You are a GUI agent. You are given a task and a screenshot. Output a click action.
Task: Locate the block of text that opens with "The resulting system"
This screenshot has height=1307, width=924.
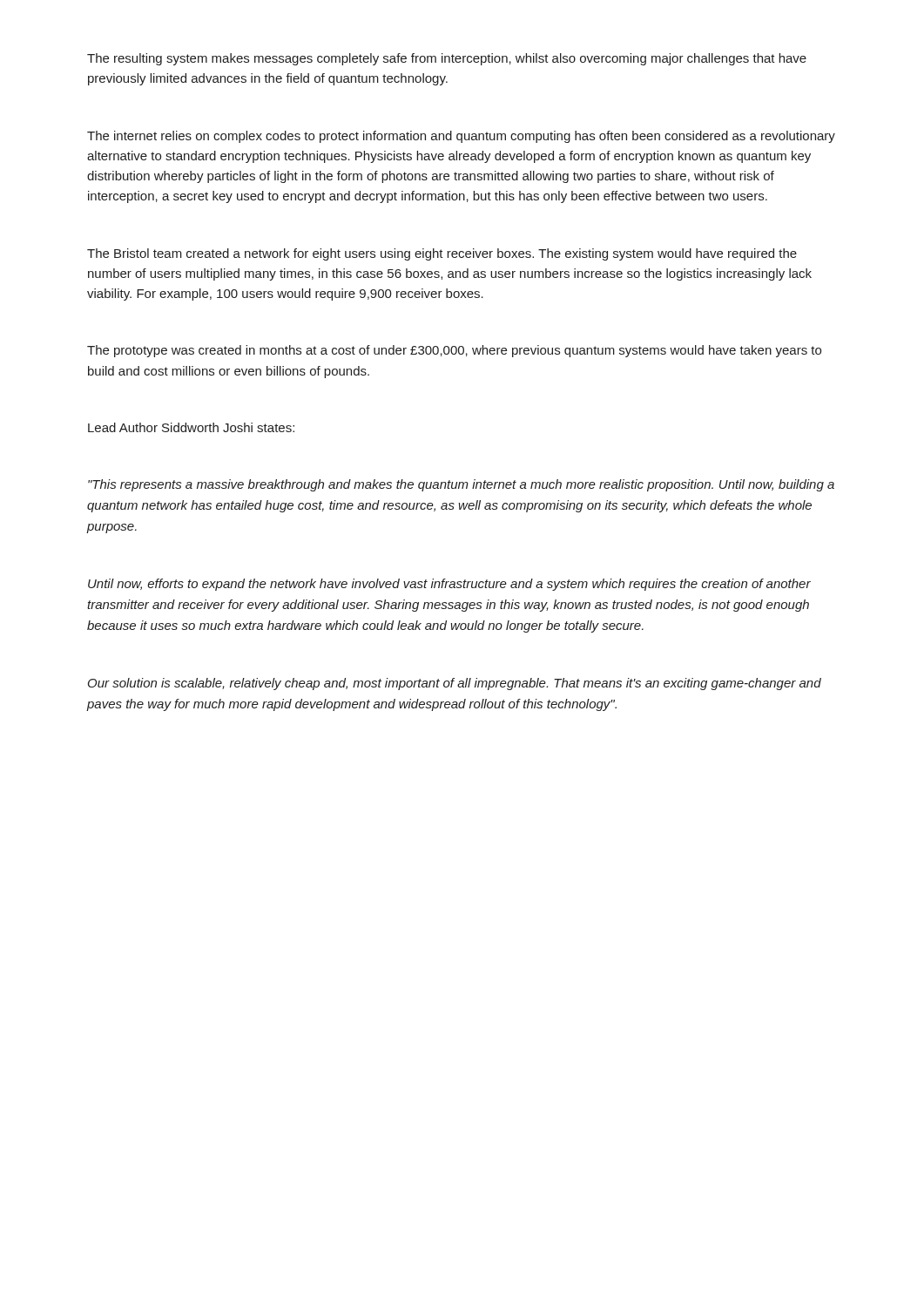(x=447, y=68)
